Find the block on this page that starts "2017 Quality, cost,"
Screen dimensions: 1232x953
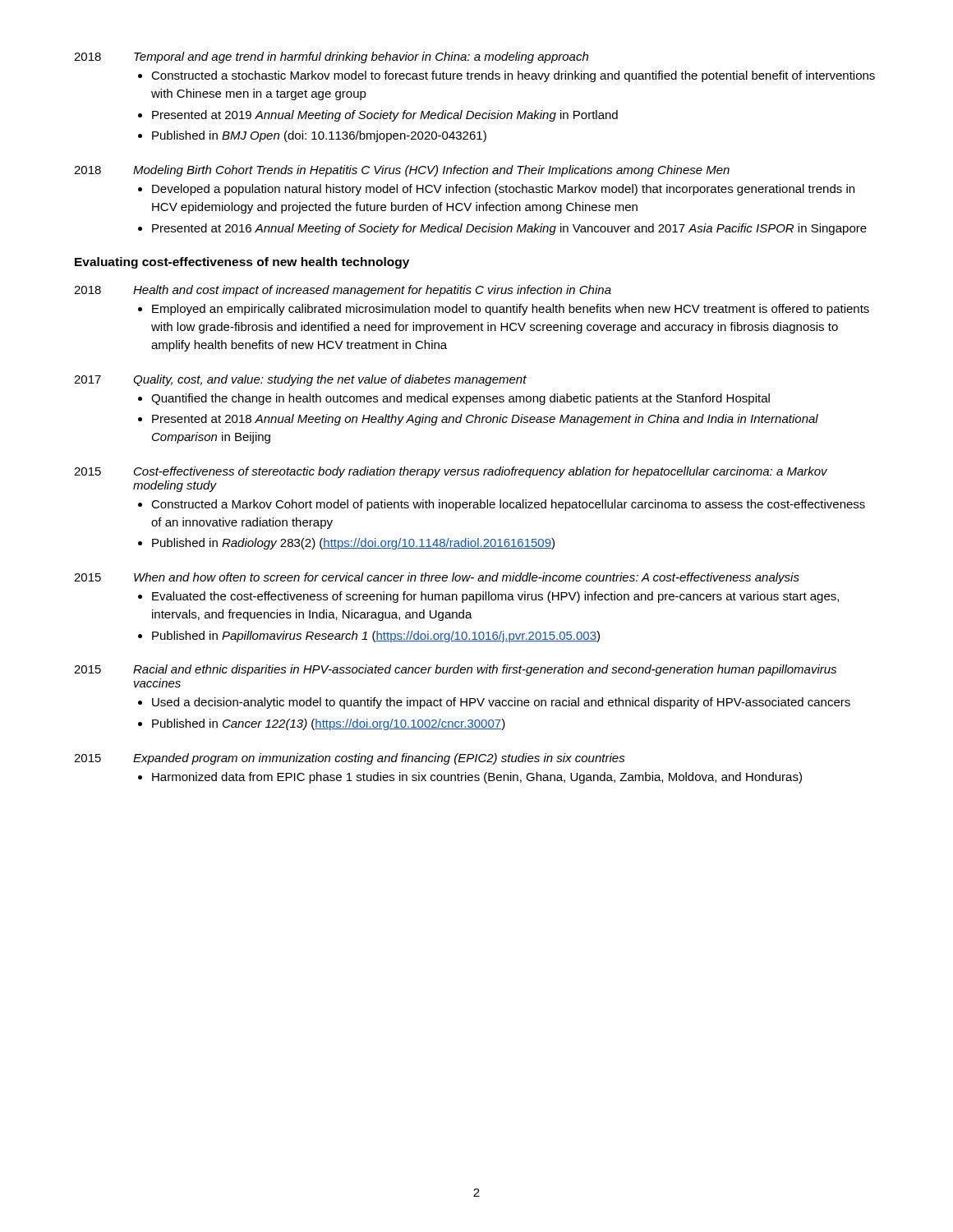(476, 410)
